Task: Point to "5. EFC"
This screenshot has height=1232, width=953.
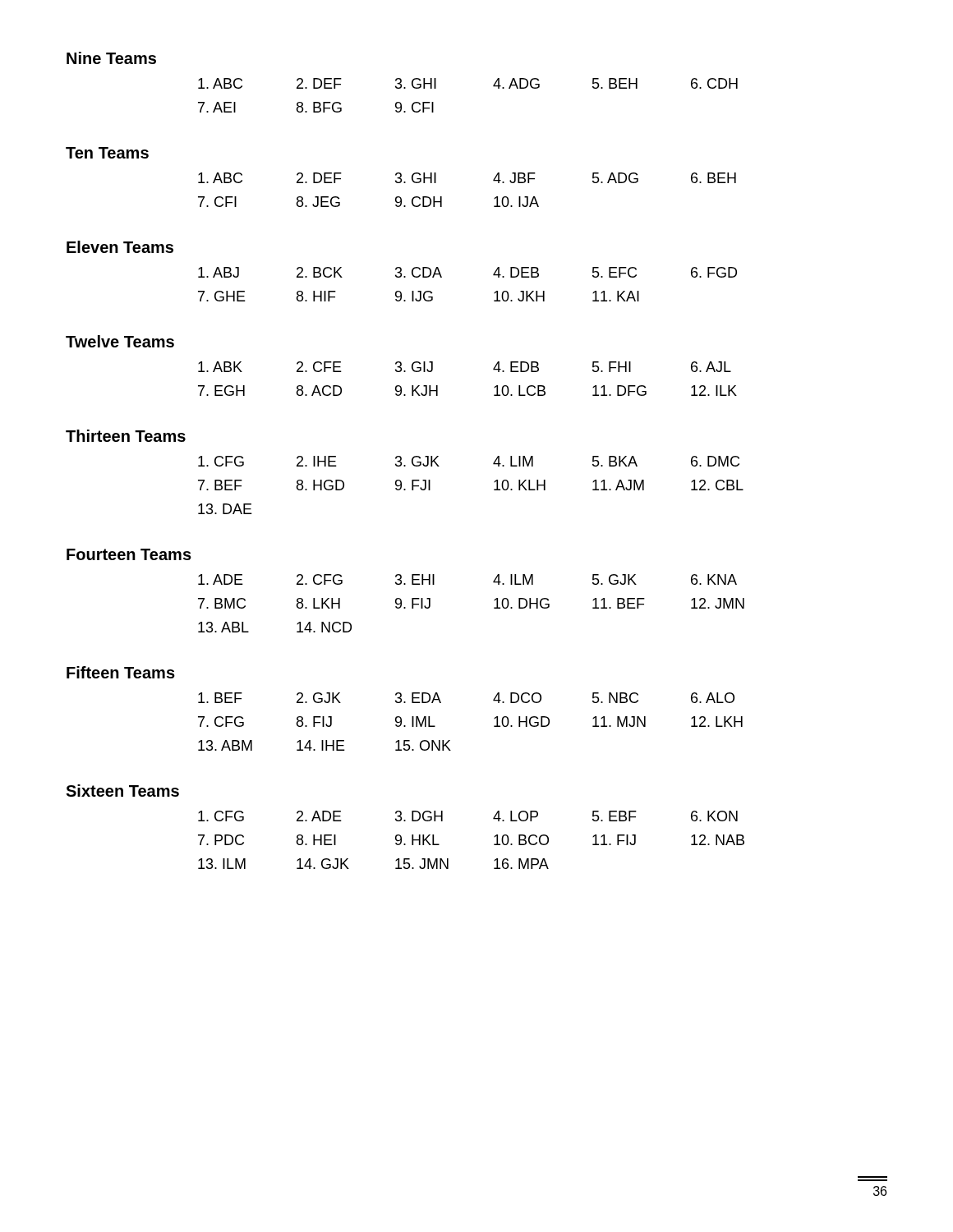Action: [615, 273]
